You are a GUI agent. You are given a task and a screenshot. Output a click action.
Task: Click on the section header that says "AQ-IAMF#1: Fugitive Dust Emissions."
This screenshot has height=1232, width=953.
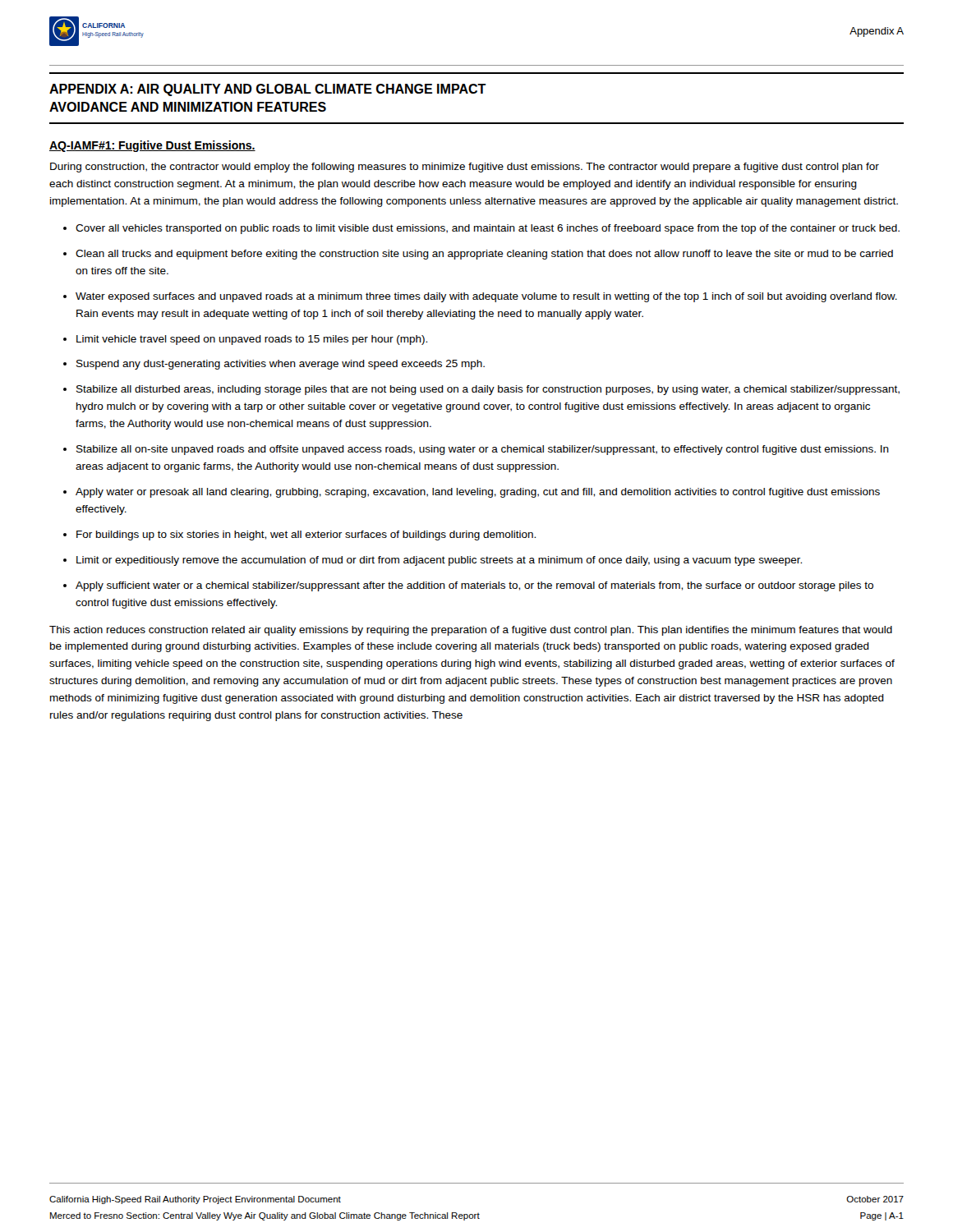point(152,146)
